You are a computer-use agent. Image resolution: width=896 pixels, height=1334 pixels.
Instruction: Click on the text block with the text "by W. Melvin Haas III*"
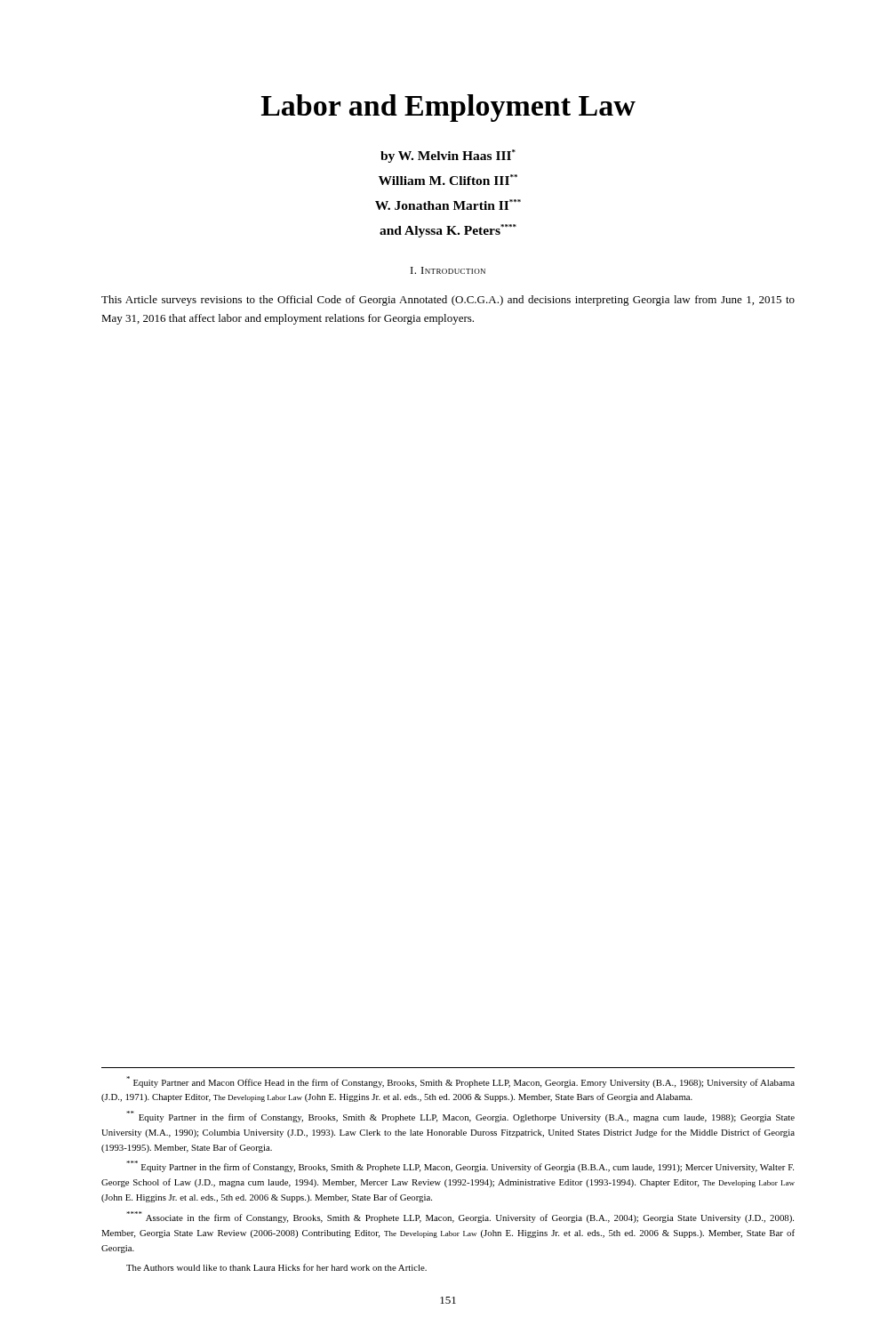[448, 193]
